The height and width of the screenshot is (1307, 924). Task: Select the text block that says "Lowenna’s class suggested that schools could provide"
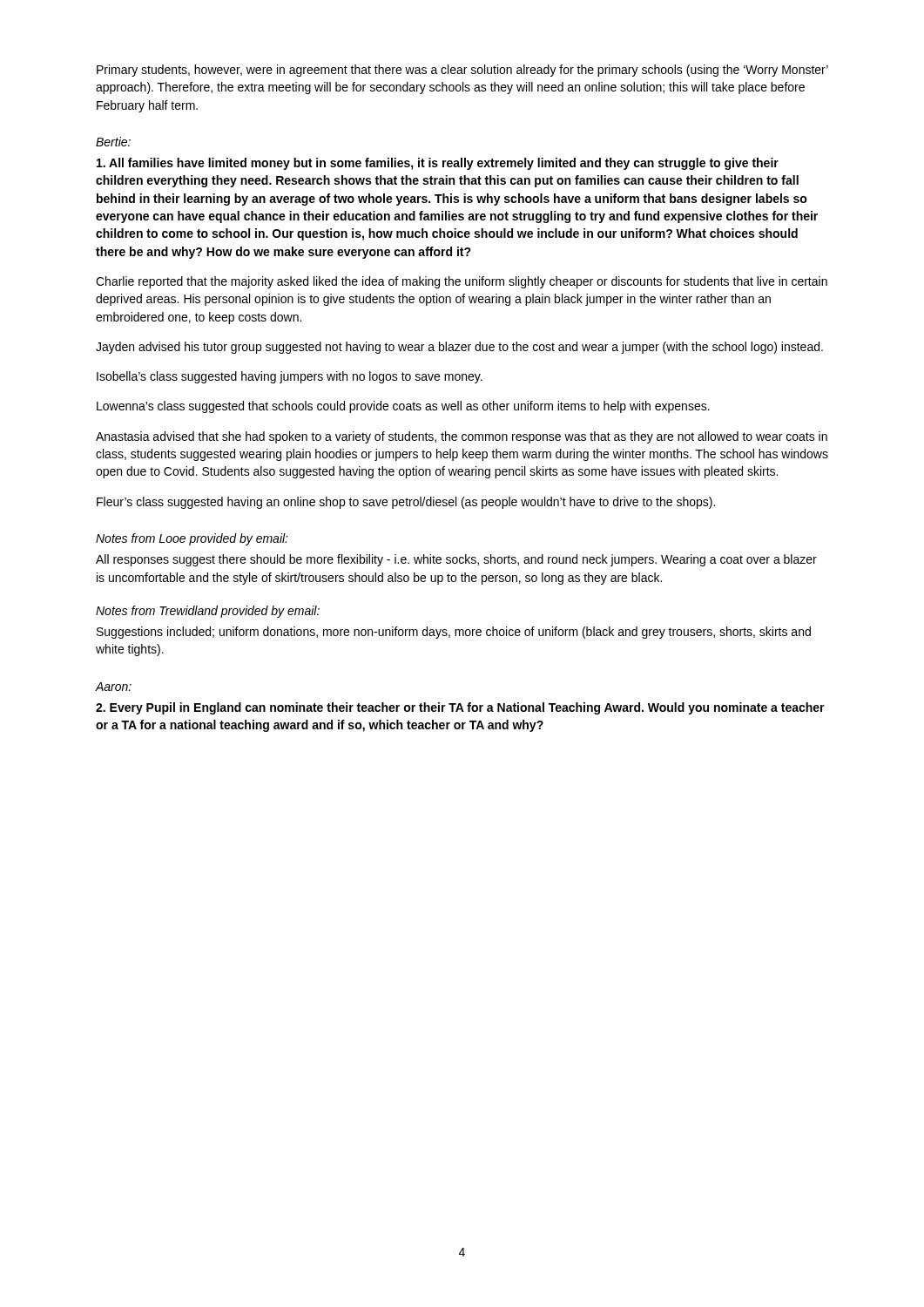point(462,407)
